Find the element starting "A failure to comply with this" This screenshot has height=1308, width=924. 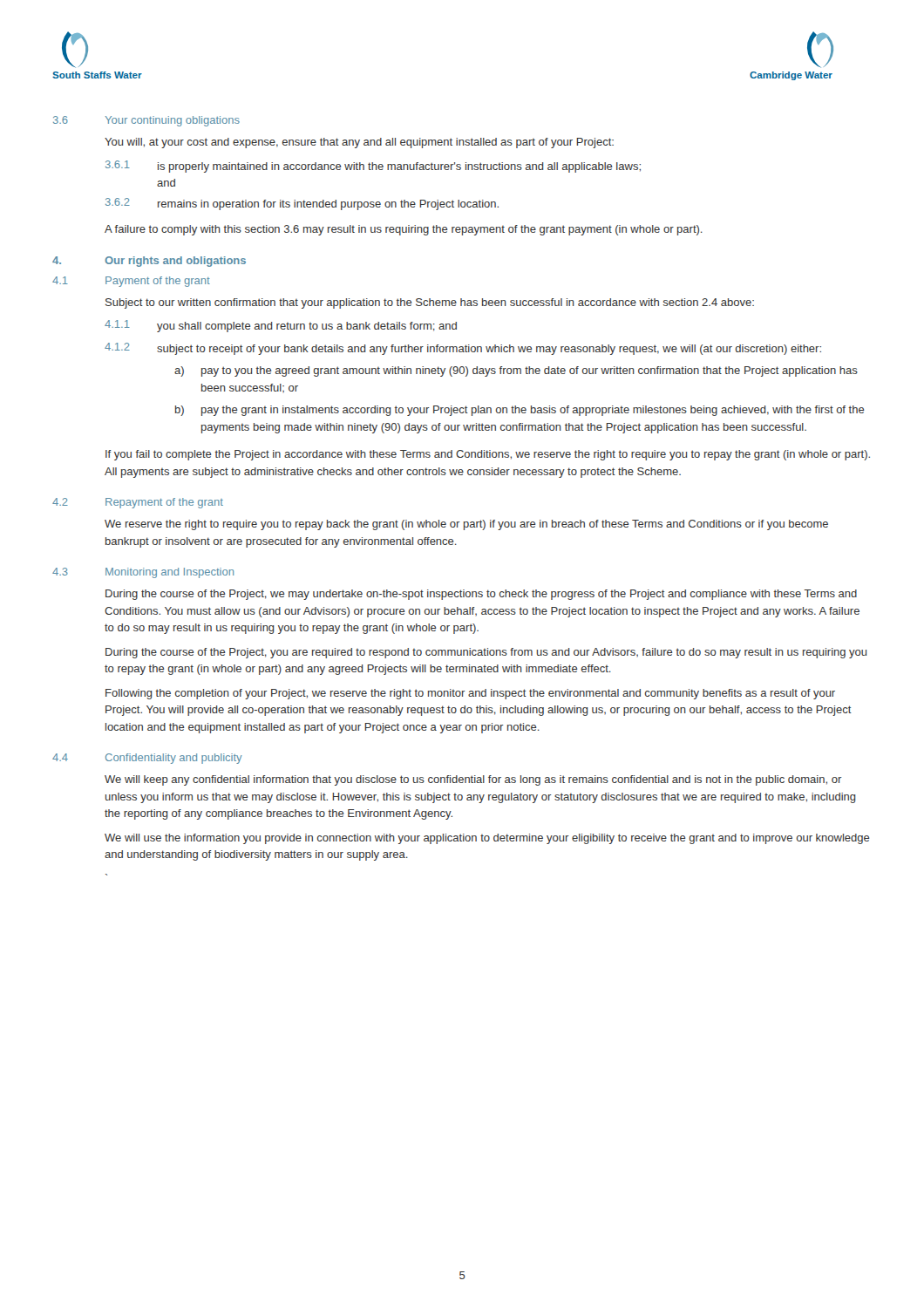[x=404, y=229]
